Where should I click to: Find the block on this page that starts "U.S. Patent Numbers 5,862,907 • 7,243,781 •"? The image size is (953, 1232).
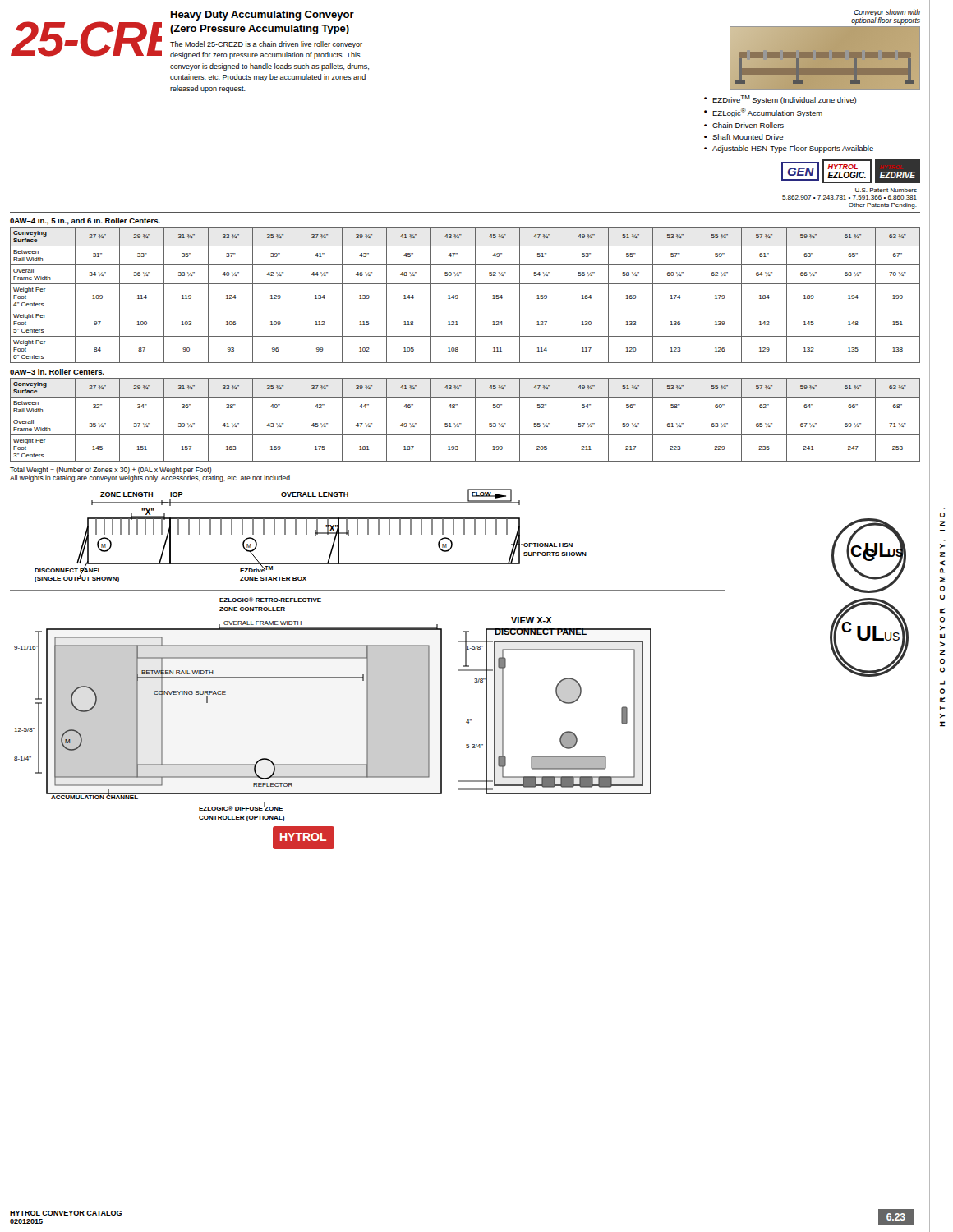click(x=849, y=197)
